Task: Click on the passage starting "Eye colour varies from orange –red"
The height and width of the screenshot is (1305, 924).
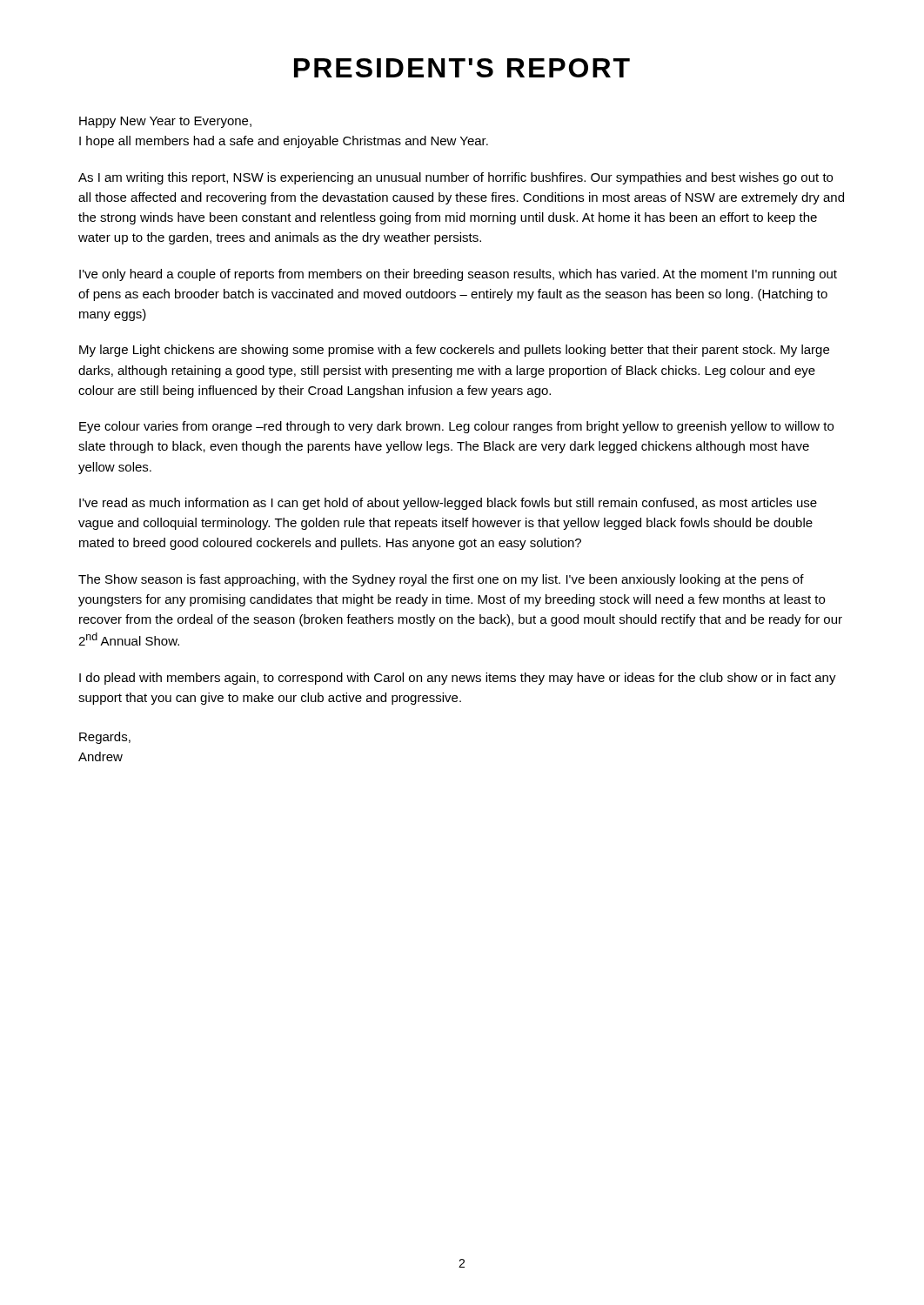Action: [456, 446]
